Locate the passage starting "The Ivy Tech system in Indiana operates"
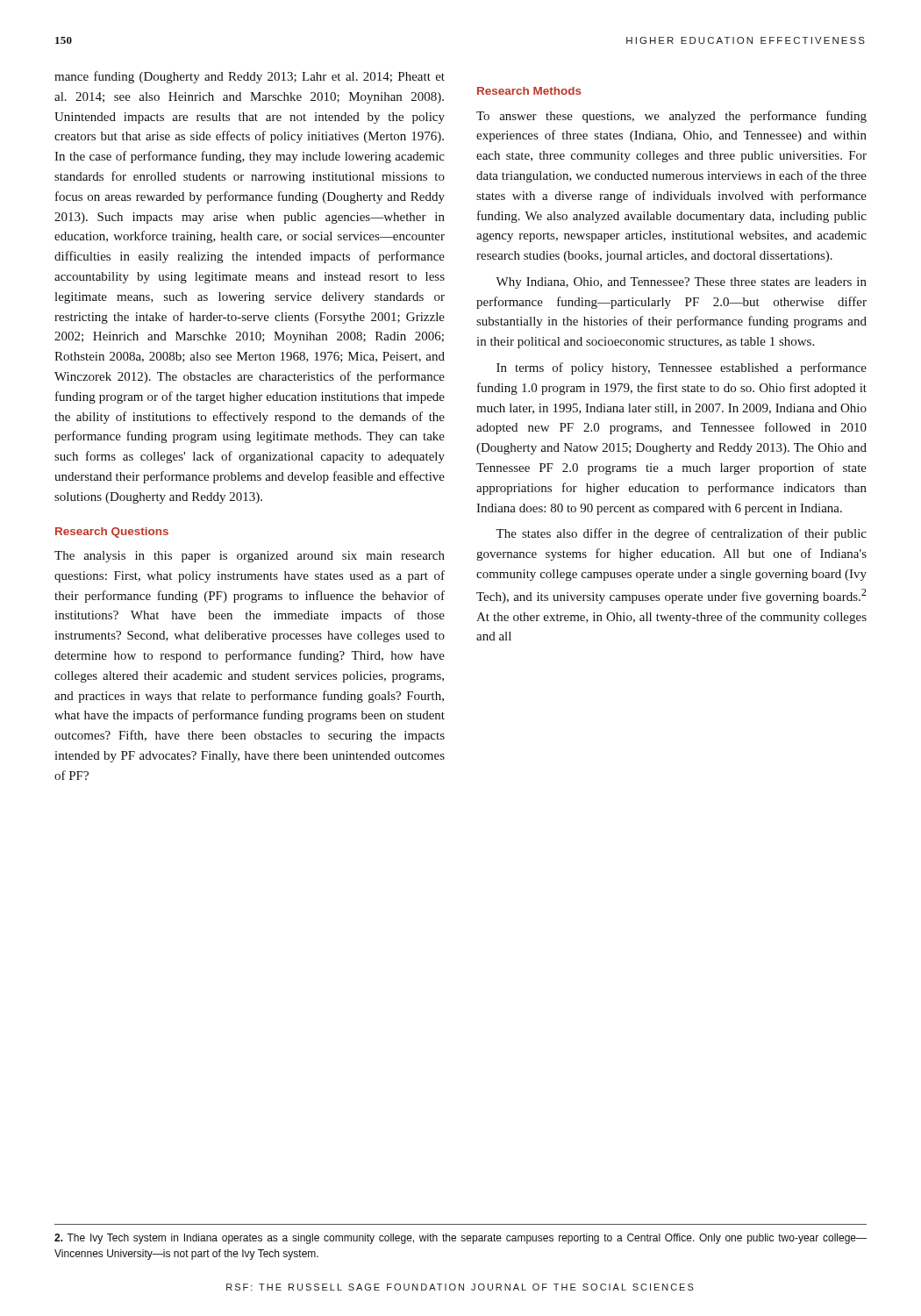 point(460,1246)
